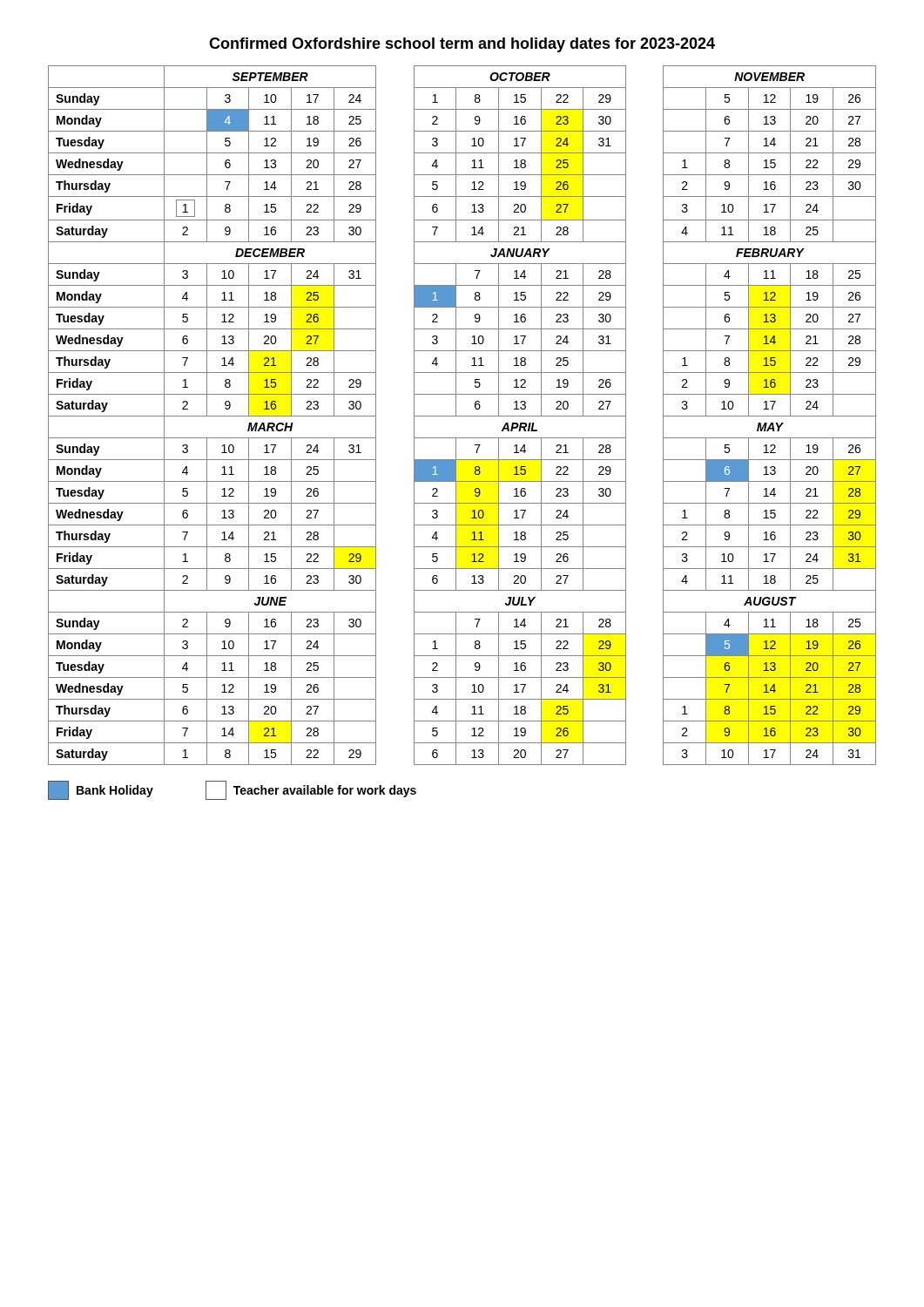Where is the title that starts "Confirmed Oxfordshire school term and"?
Screen dimensions: 1307x924
[462, 44]
